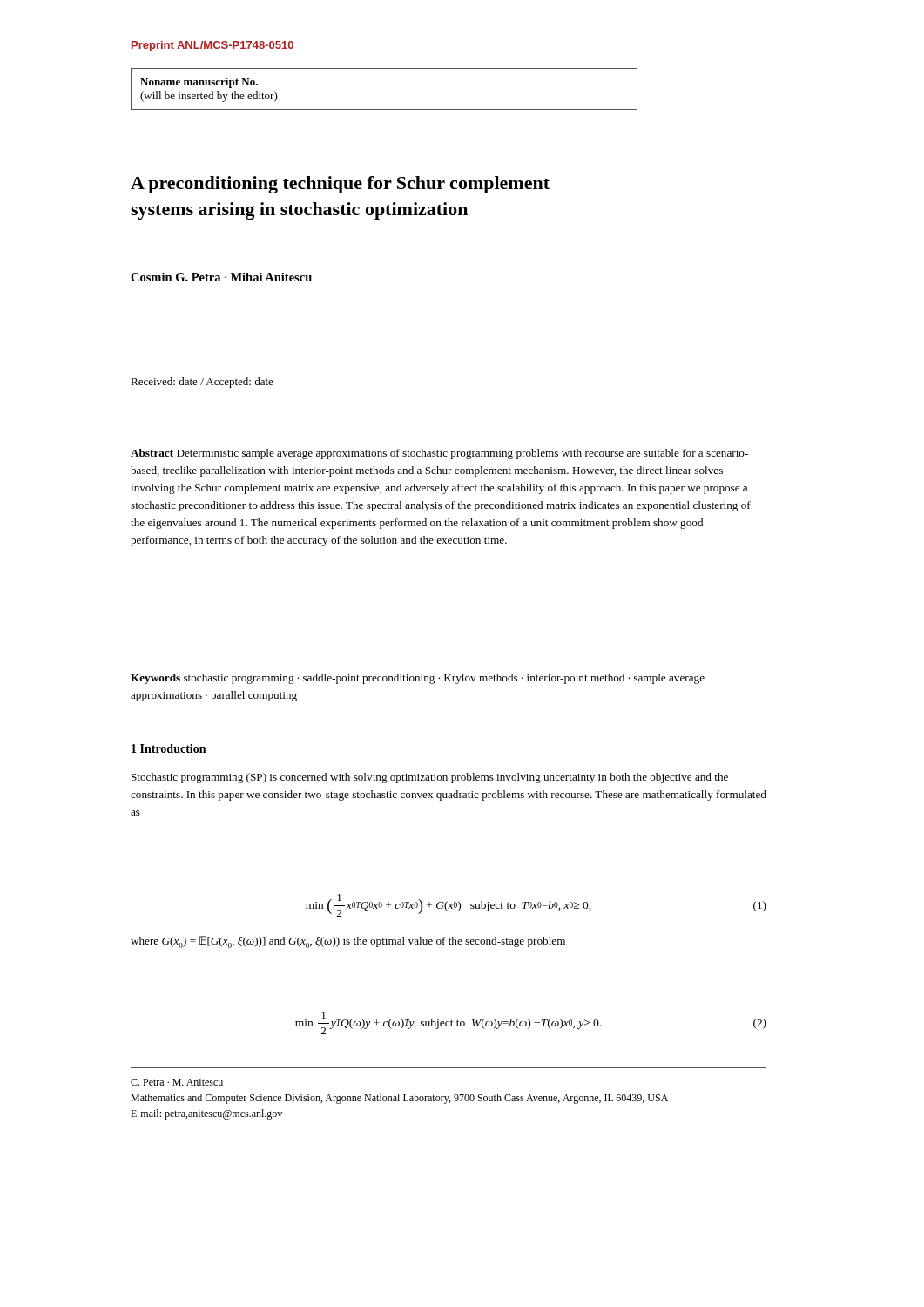The image size is (924, 1307).
Task: Locate the section header that says "1 Introduction"
Action: (x=168, y=749)
